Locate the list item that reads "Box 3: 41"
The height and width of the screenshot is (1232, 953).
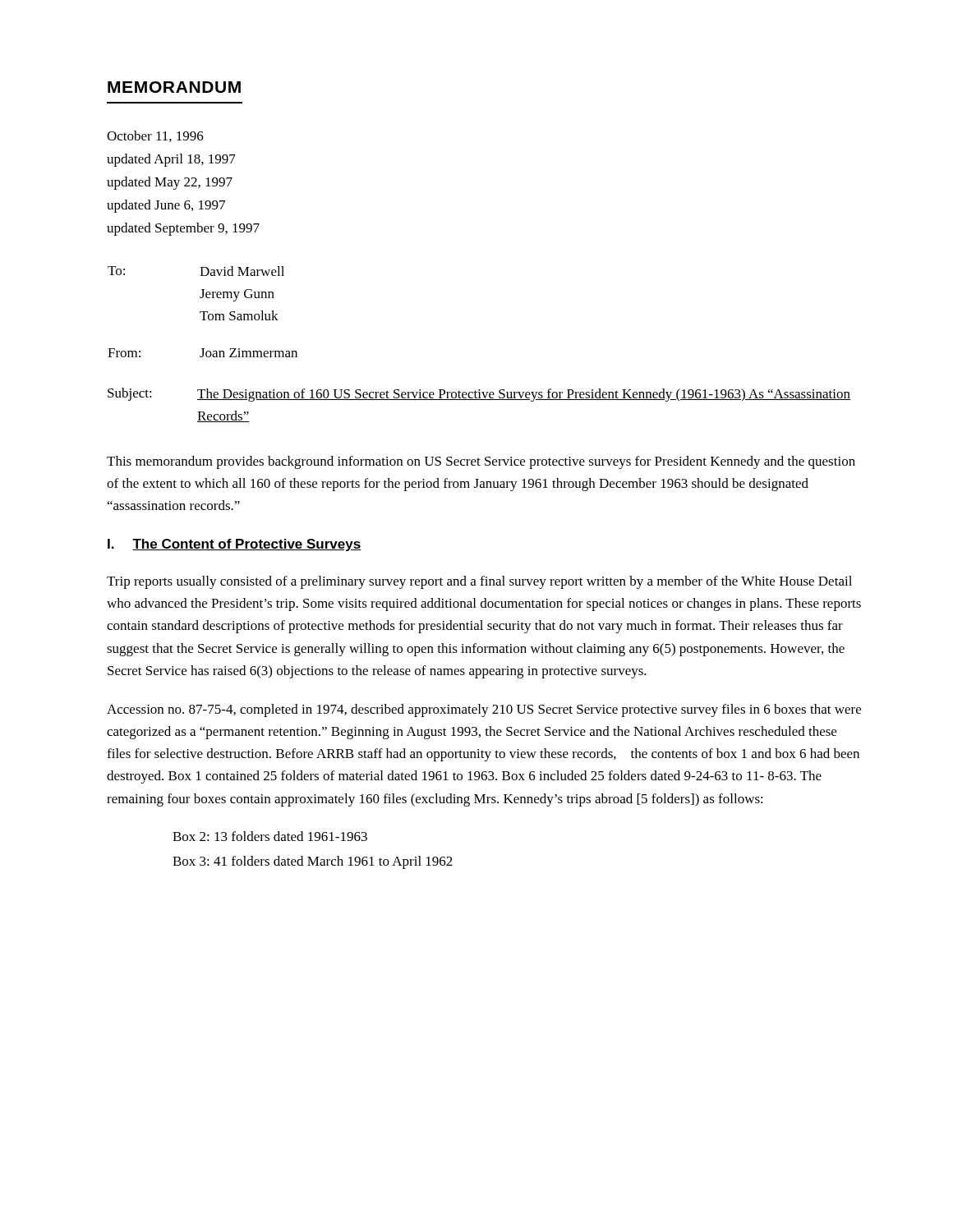[x=313, y=861]
